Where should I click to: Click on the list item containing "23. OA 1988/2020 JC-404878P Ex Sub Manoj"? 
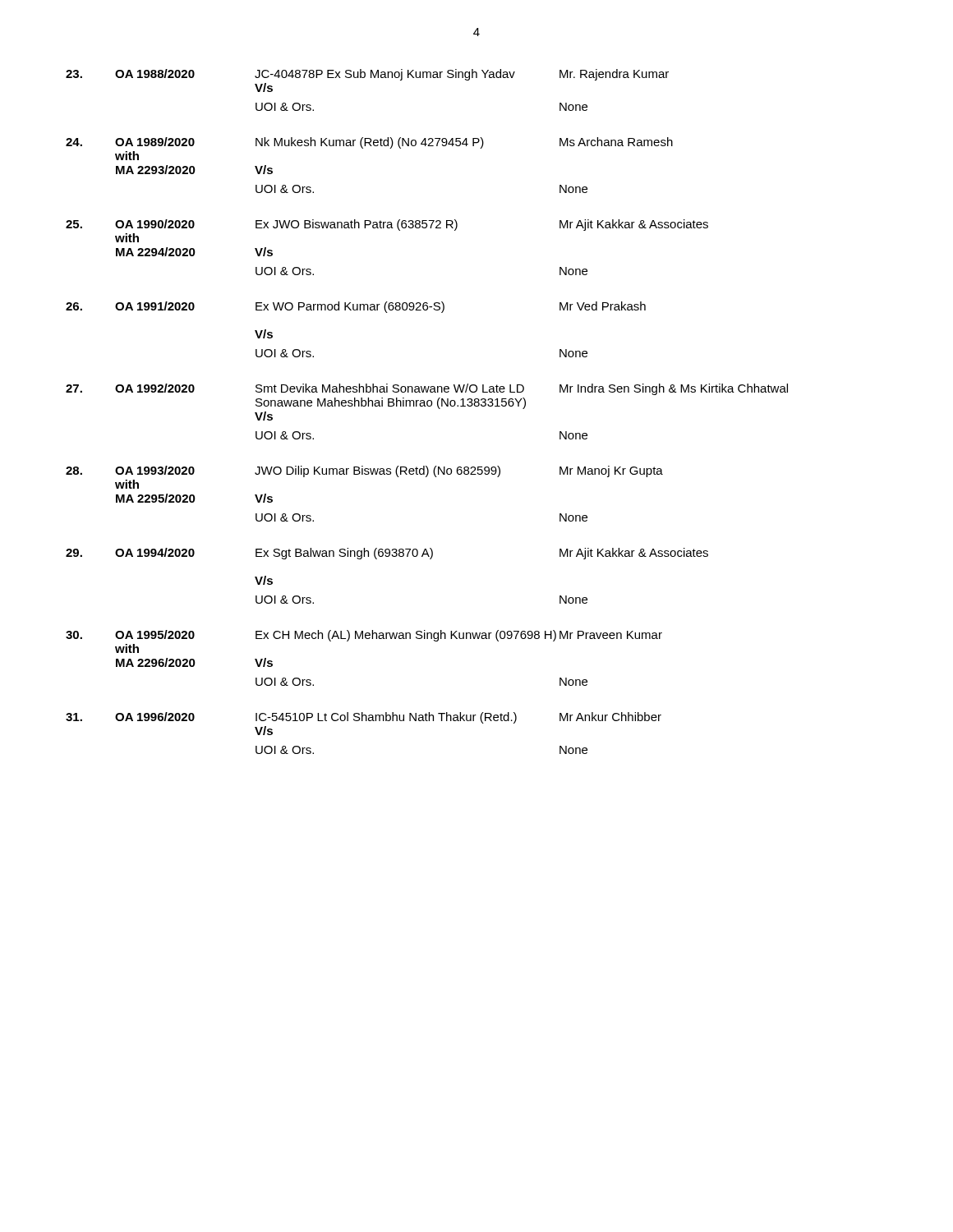coord(485,85)
